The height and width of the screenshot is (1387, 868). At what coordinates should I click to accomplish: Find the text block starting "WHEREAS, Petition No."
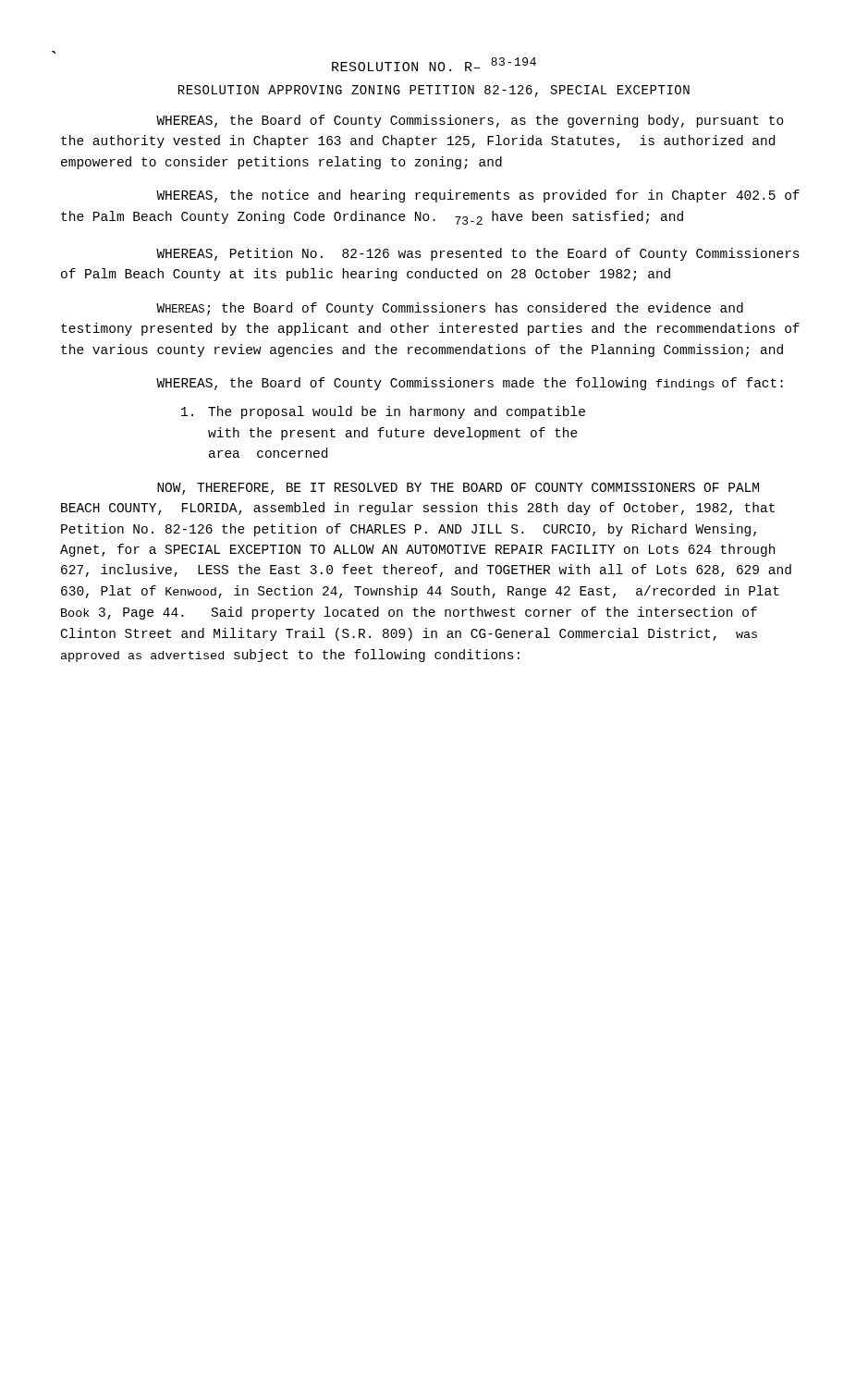point(430,265)
